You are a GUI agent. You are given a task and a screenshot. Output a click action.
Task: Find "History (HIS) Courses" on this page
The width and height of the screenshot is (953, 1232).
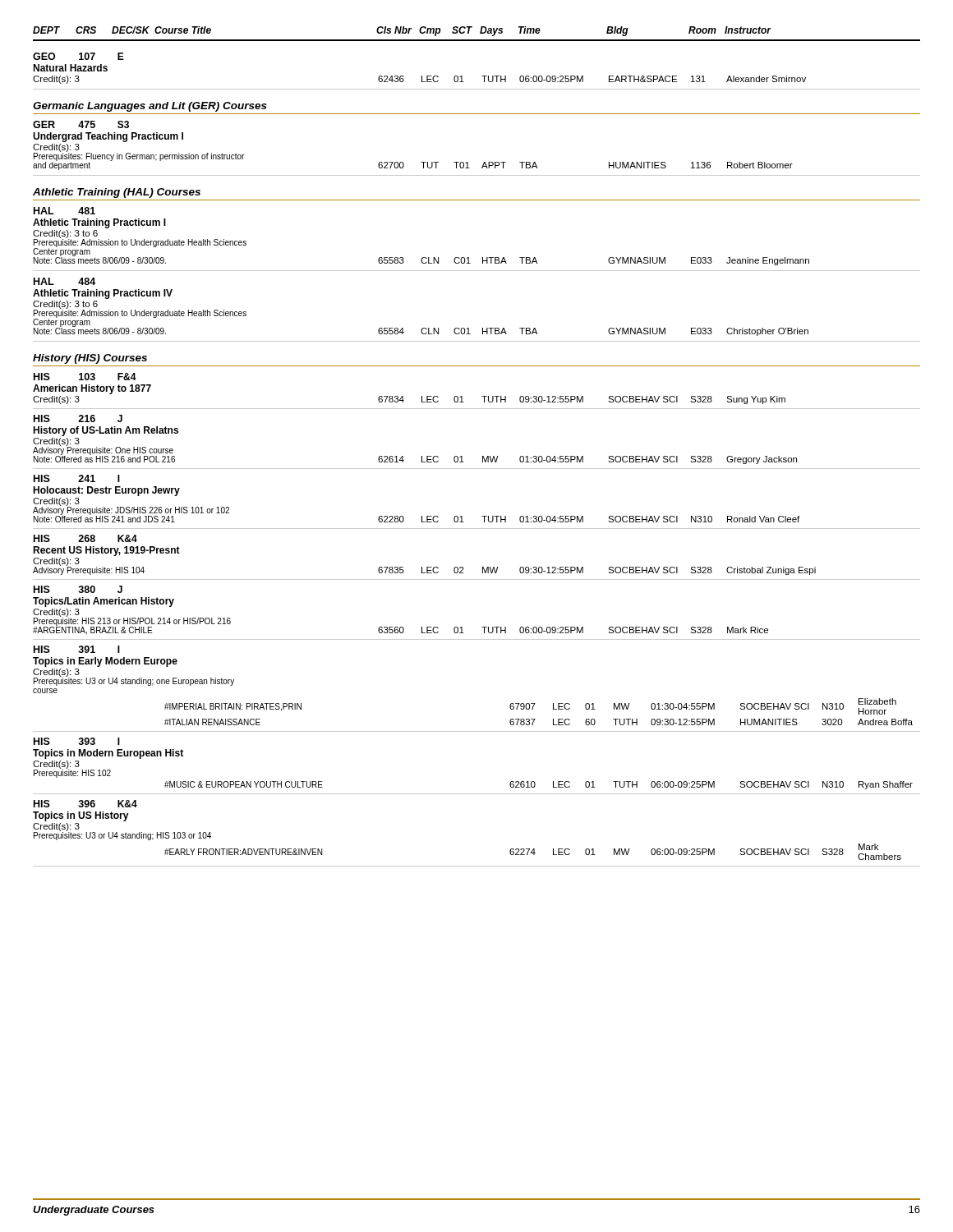(90, 358)
